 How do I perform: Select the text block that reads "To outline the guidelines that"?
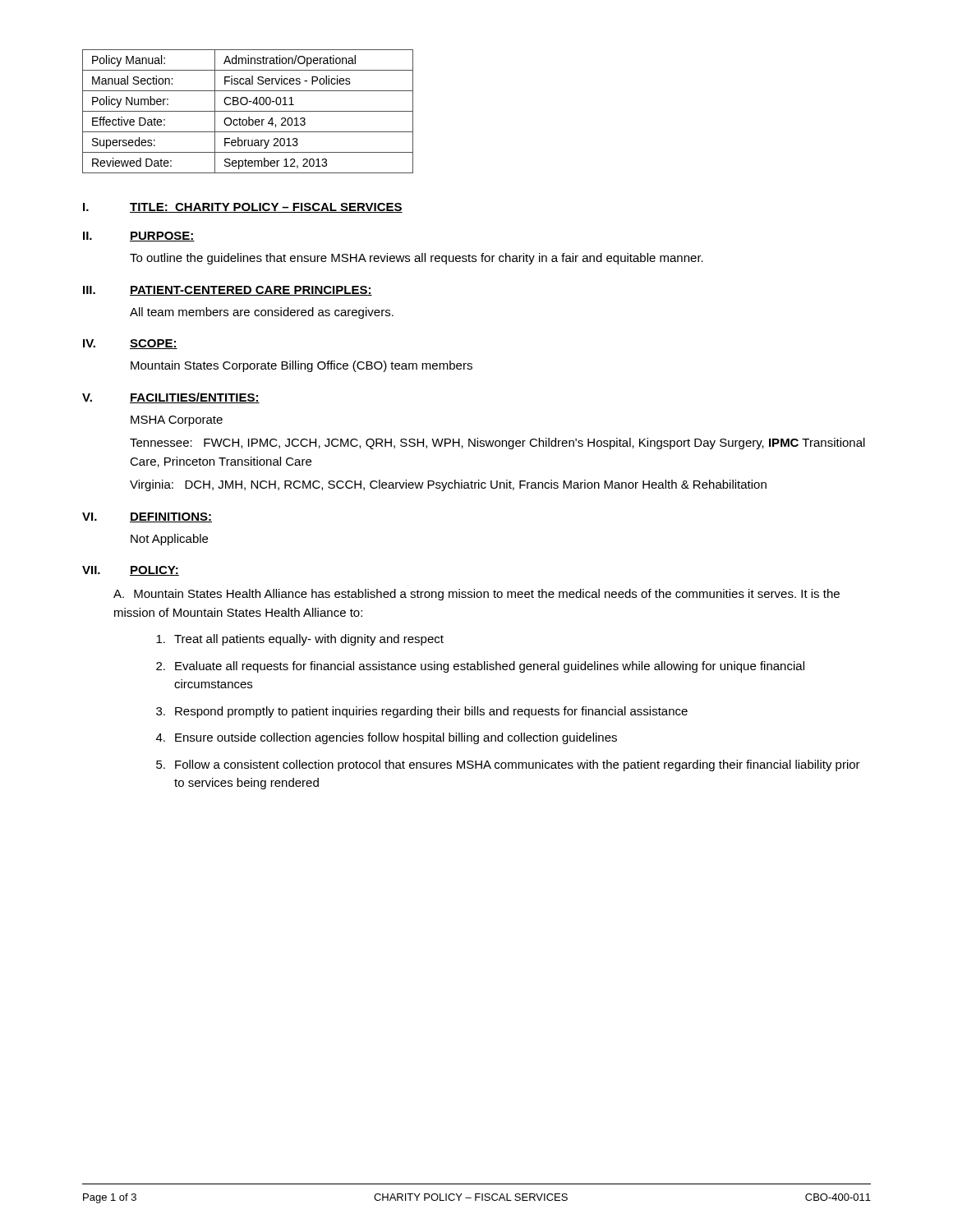(417, 257)
